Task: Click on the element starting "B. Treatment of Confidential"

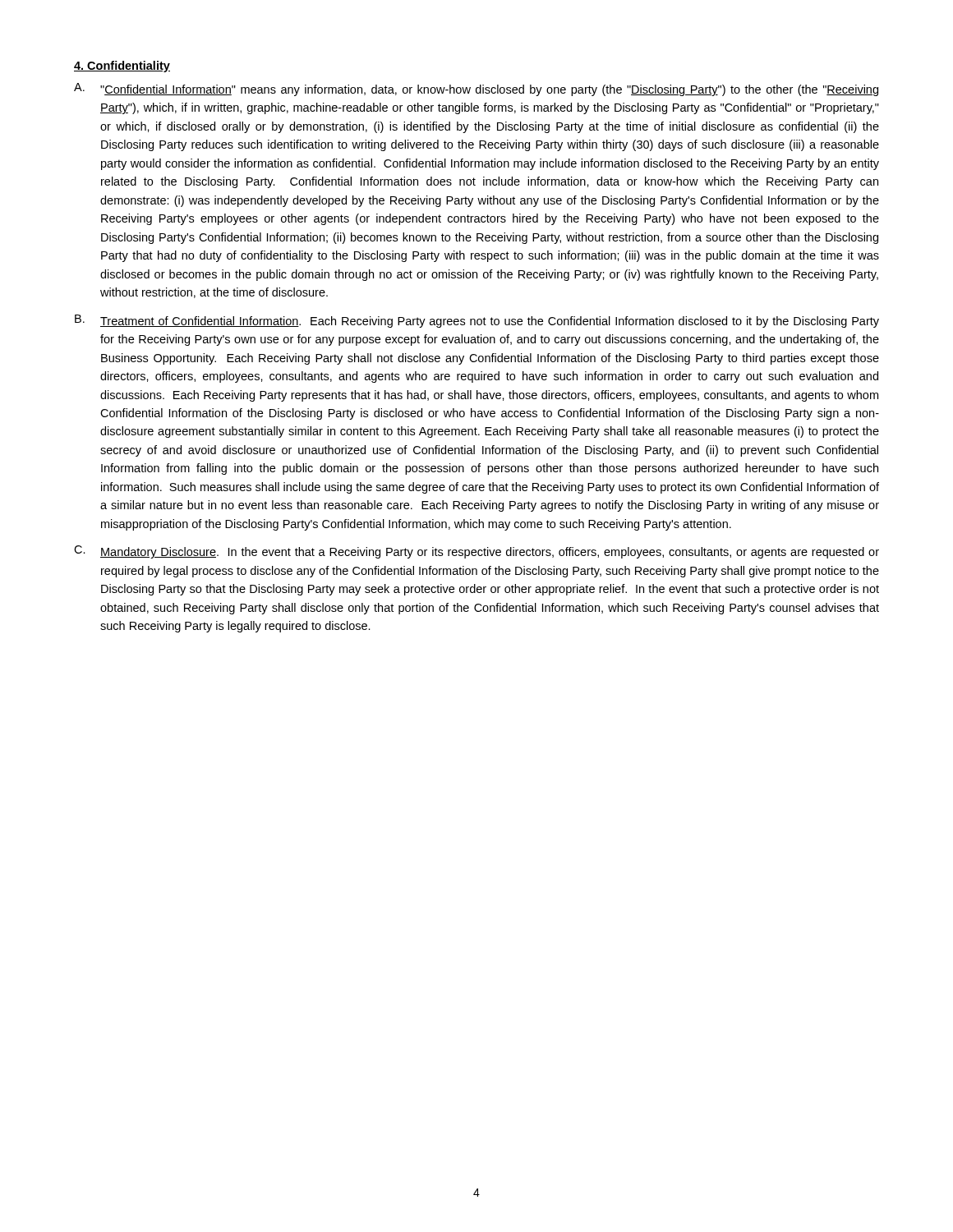Action: tap(476, 423)
